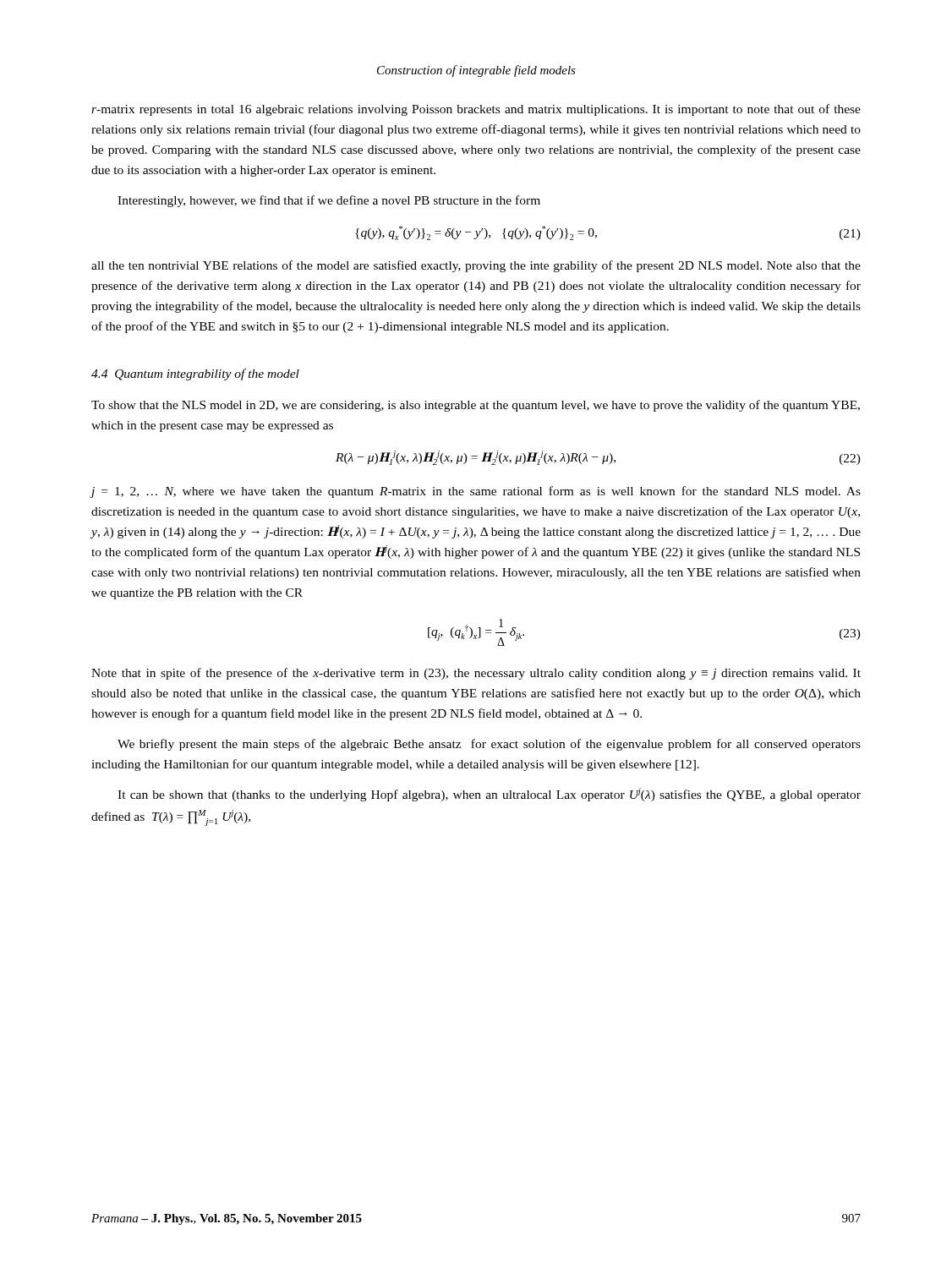Locate the section header

pos(195,373)
